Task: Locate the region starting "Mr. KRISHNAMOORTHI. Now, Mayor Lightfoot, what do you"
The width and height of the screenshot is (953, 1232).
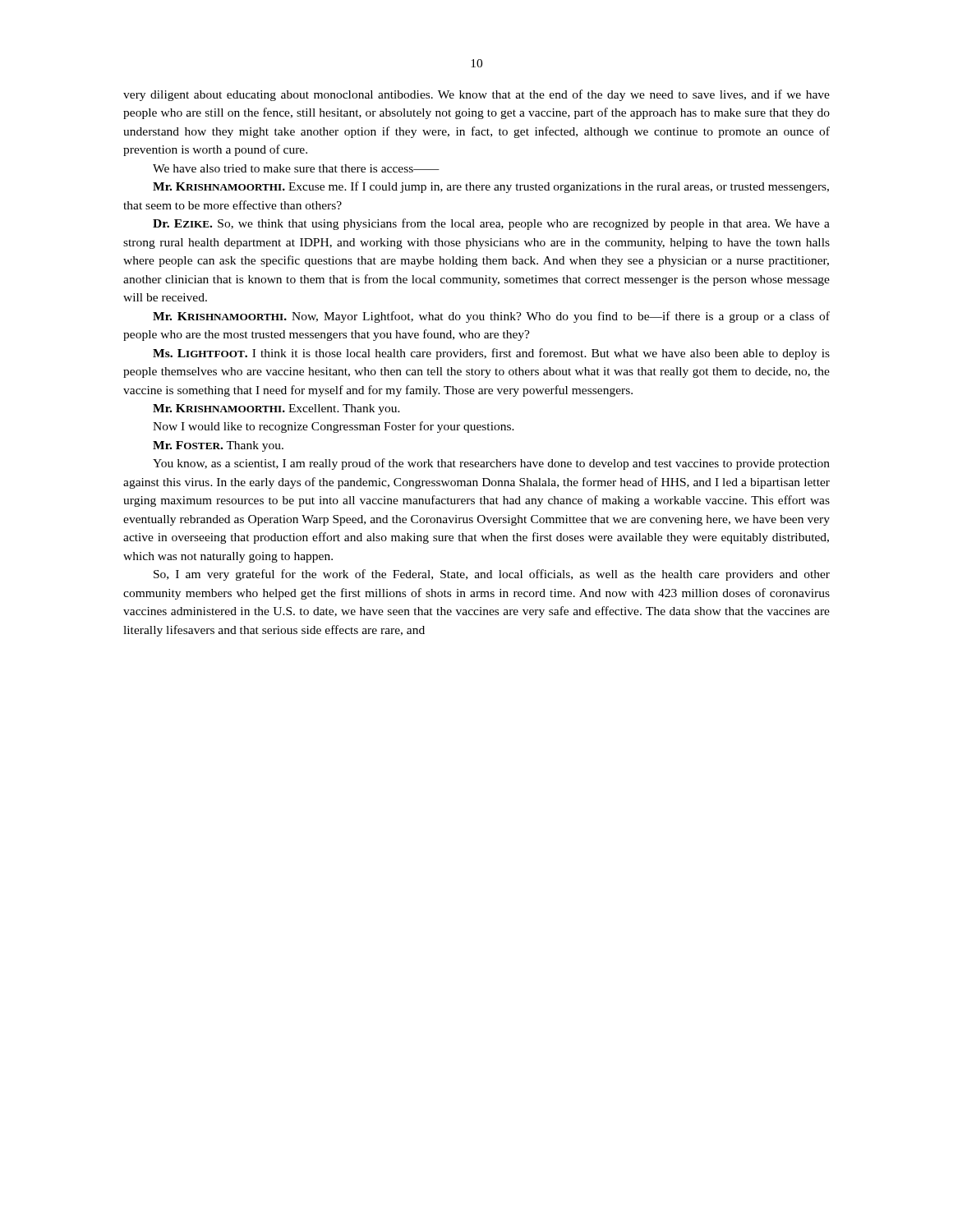Action: (x=476, y=325)
